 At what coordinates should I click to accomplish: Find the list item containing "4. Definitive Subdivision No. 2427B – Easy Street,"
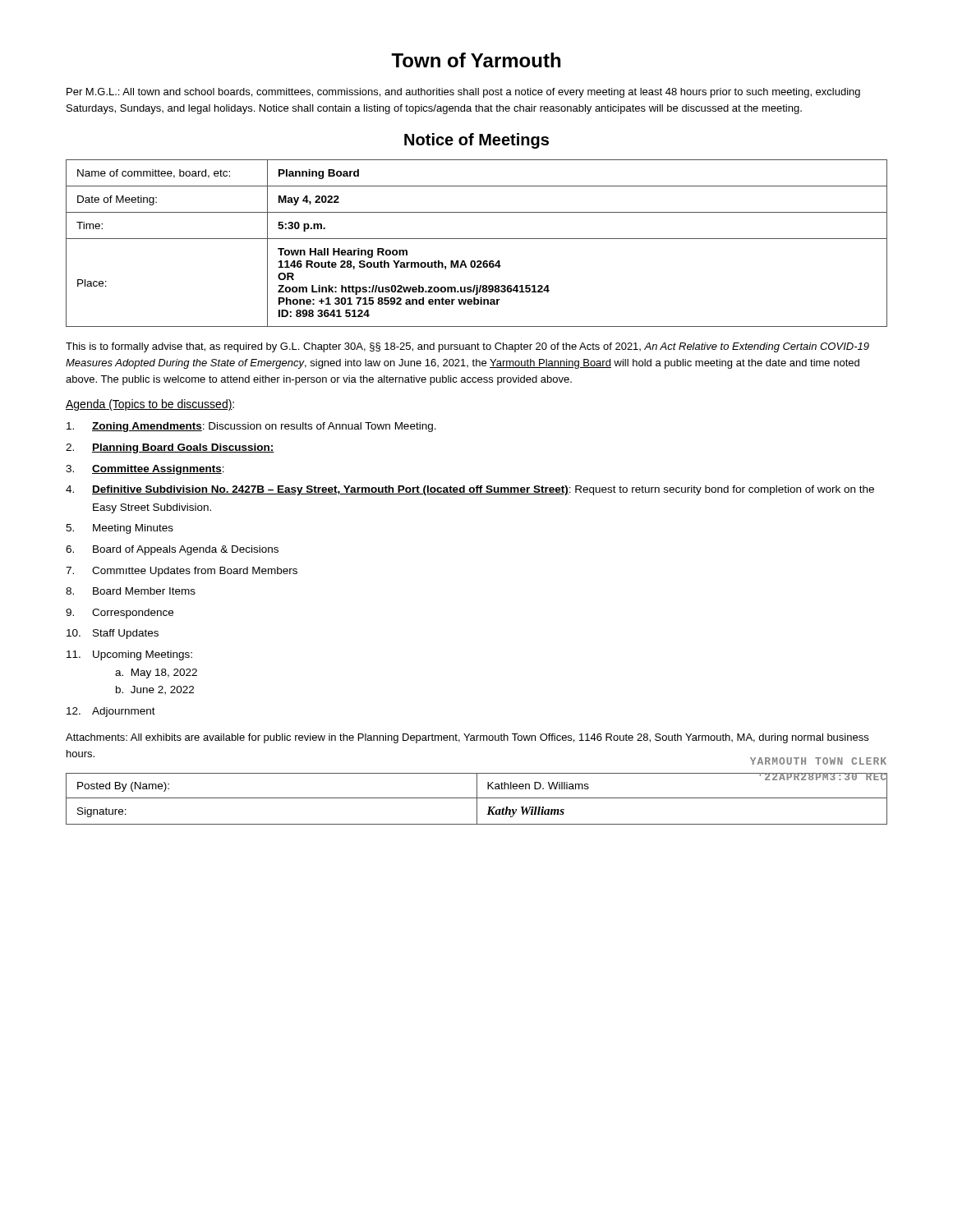(x=476, y=498)
